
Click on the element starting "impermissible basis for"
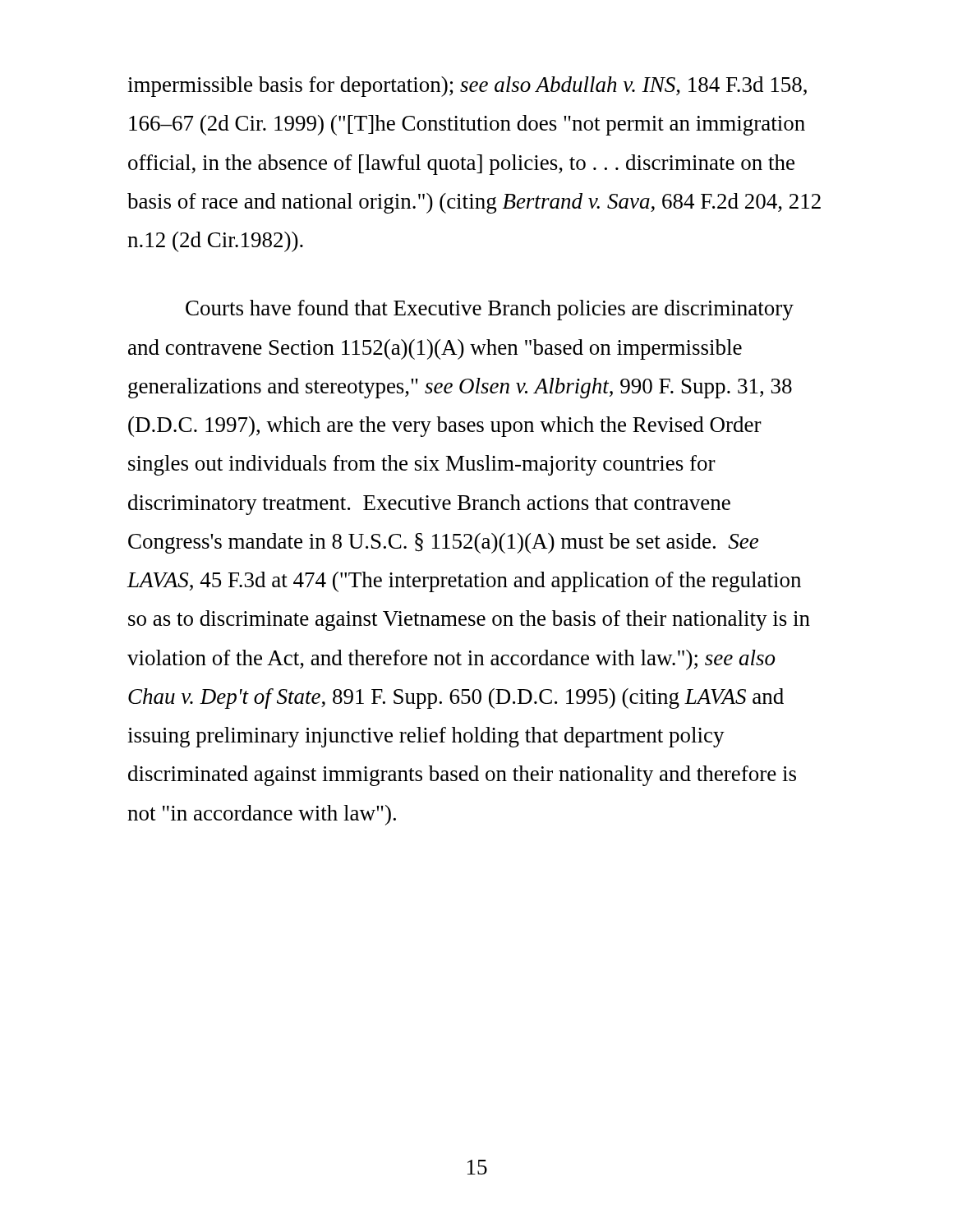(x=475, y=162)
